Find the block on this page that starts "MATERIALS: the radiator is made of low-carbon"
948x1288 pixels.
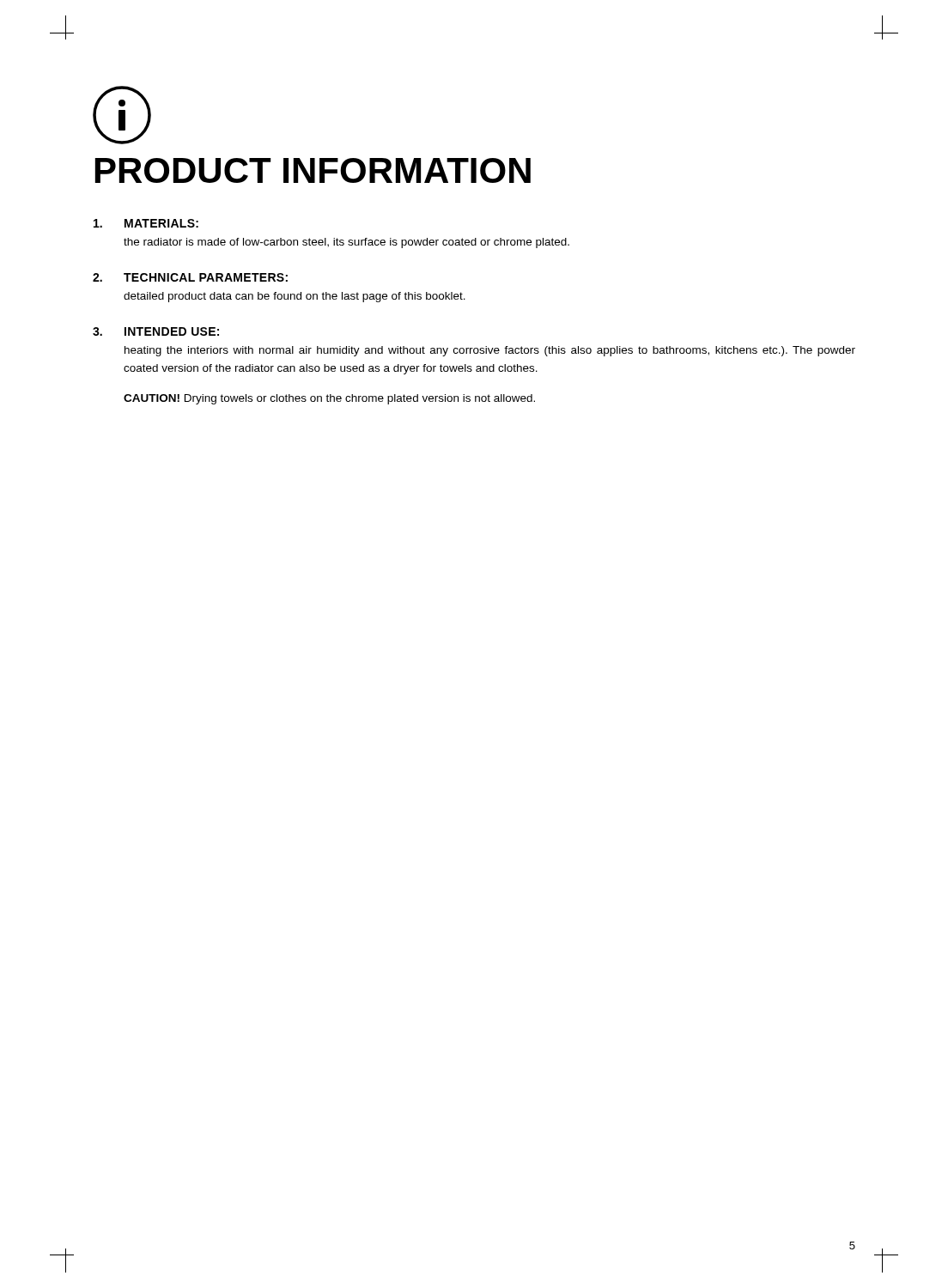(474, 234)
